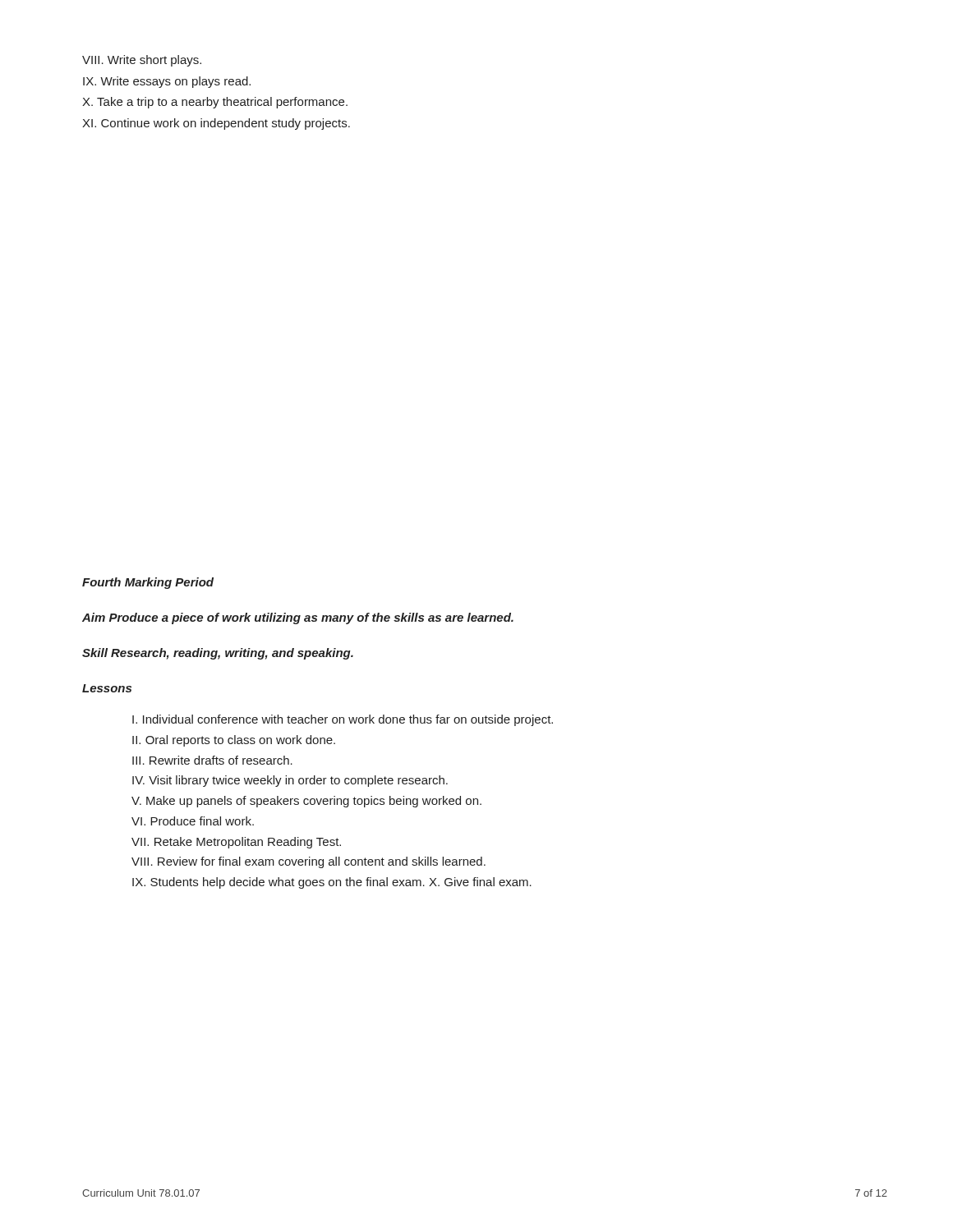Viewport: 953px width, 1232px height.
Task: Locate the text "III. Rewrite drafts of research."
Action: (x=212, y=760)
